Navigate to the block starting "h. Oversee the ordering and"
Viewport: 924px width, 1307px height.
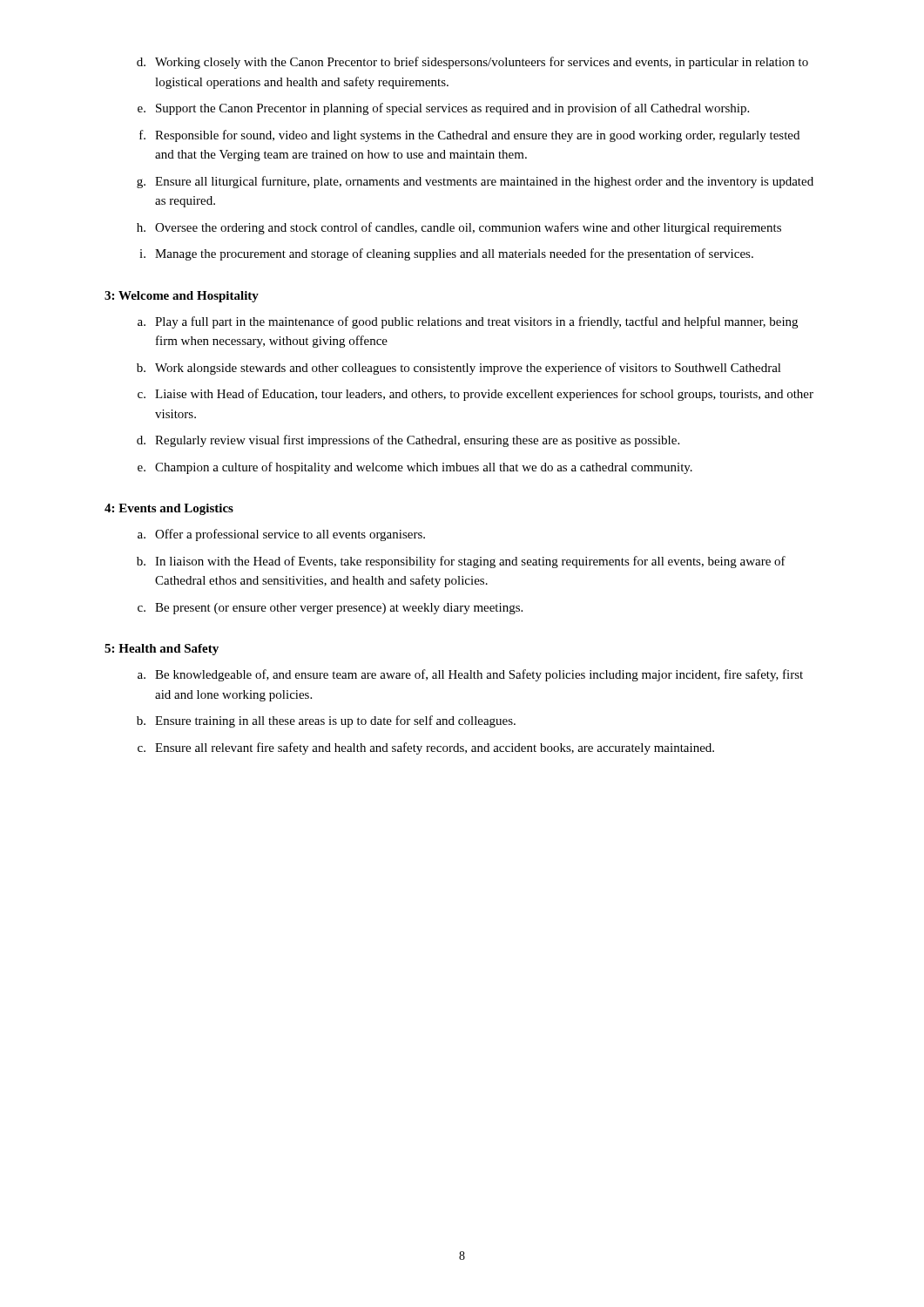coord(462,227)
